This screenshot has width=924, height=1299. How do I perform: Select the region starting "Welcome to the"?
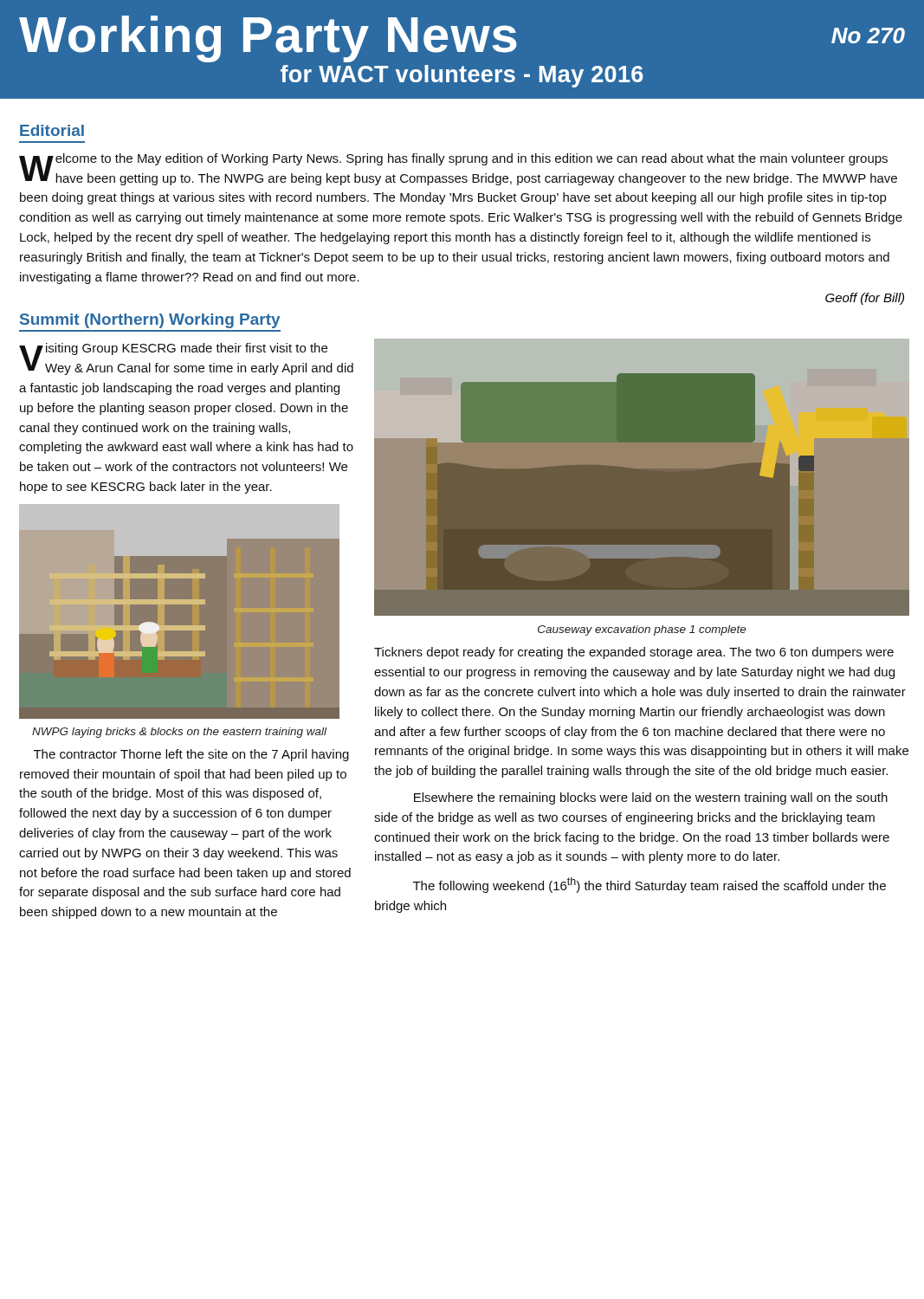click(x=461, y=216)
